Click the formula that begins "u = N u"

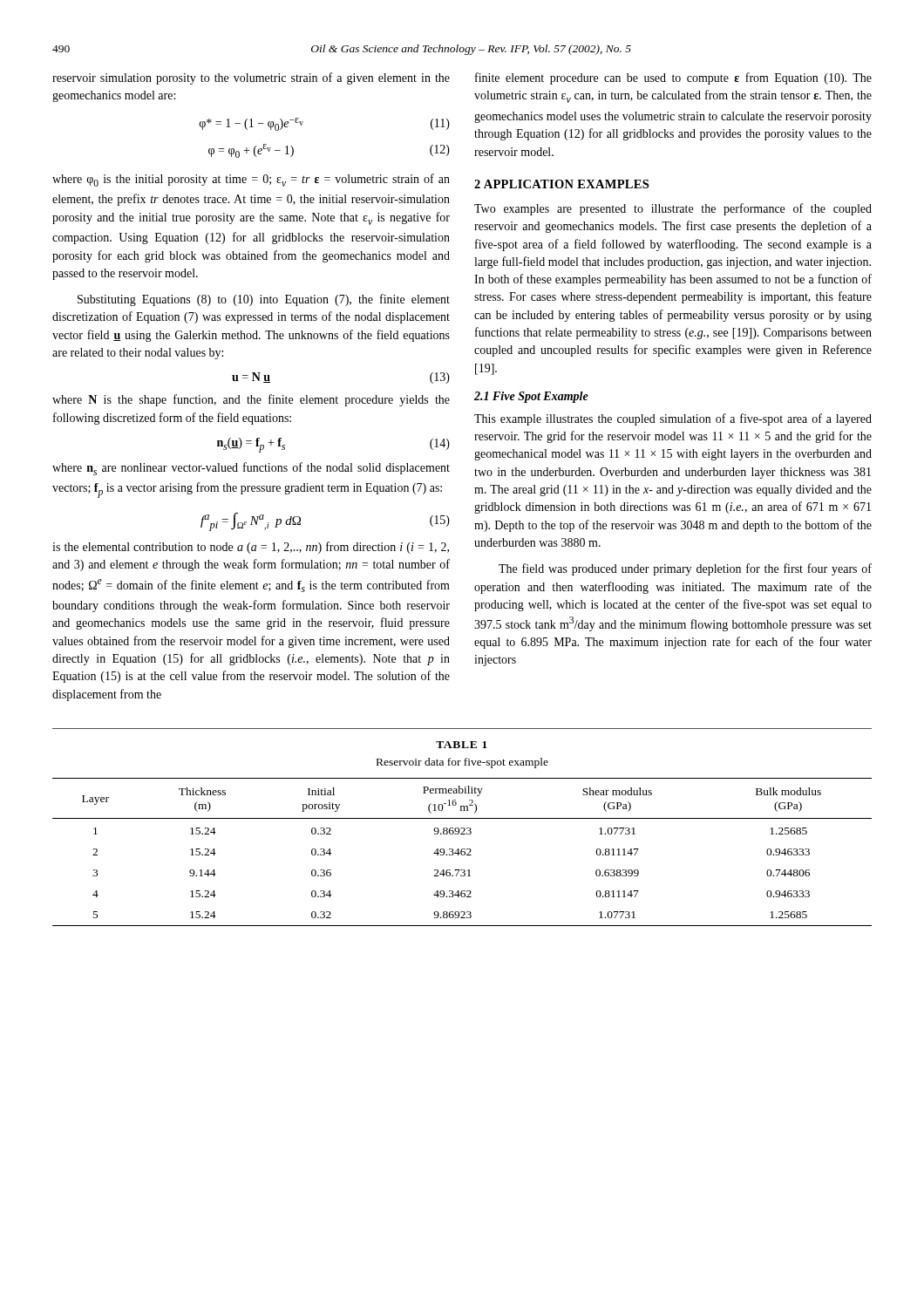tap(257, 378)
